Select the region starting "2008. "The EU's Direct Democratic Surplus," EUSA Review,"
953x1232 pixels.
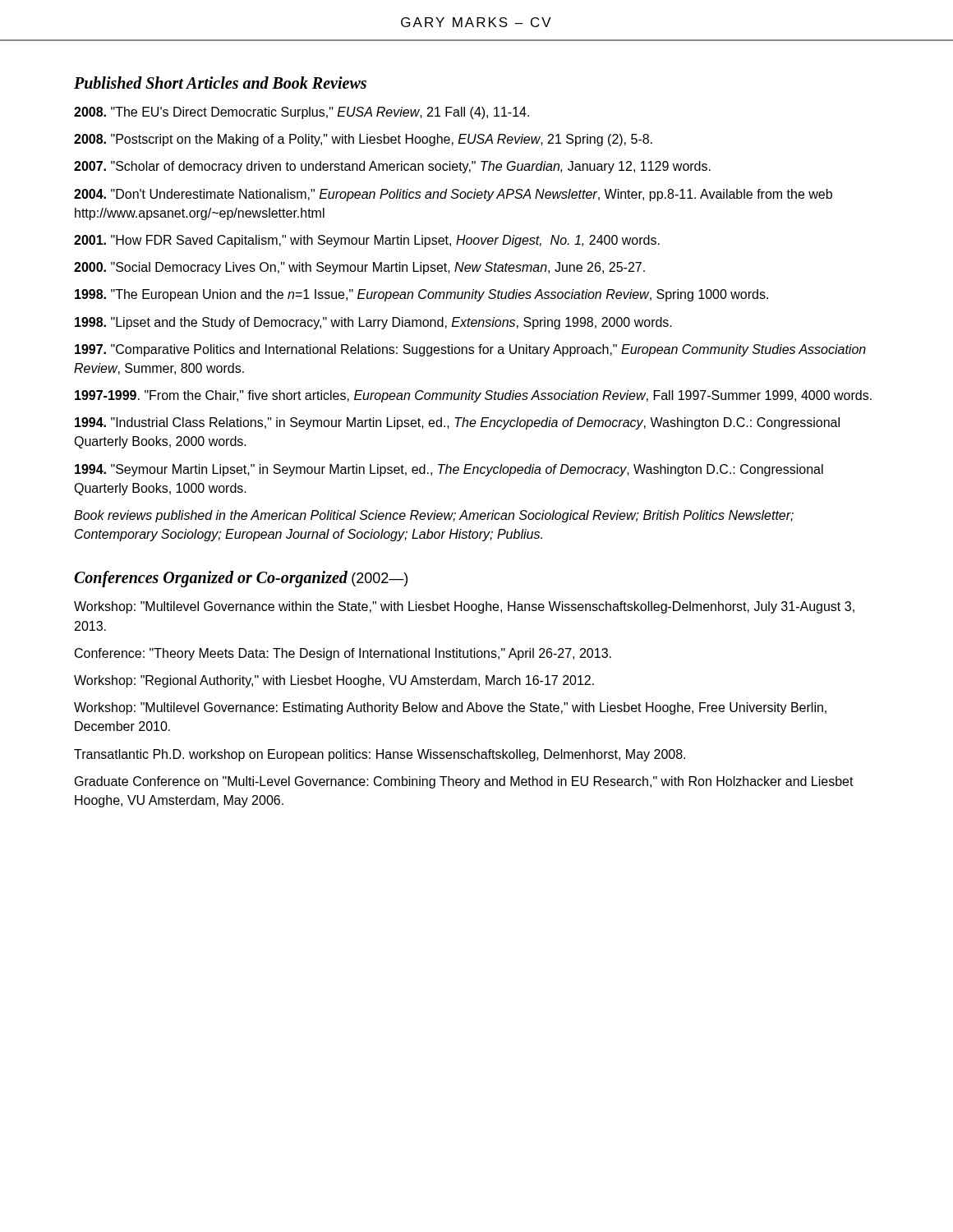coord(302,112)
